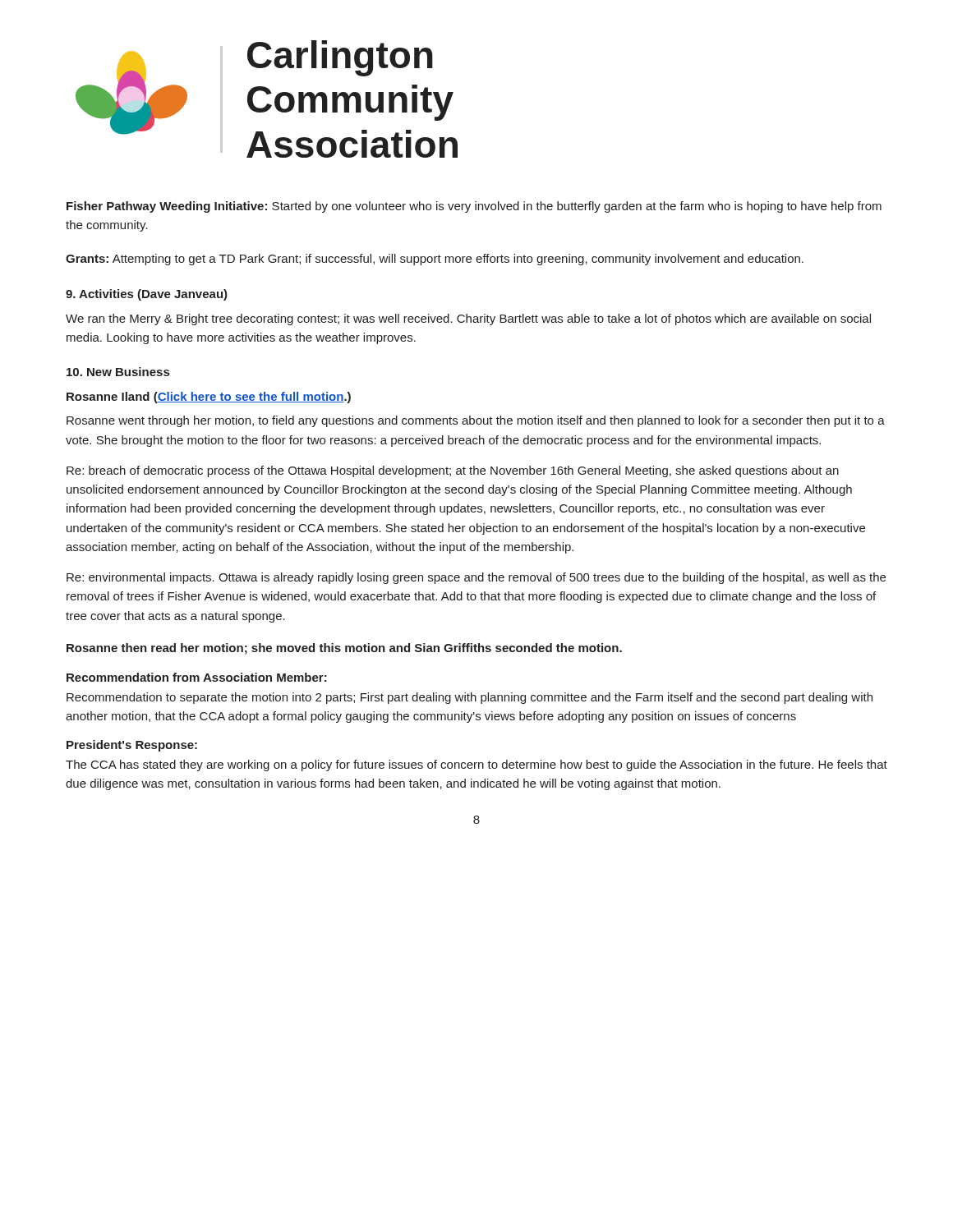The image size is (953, 1232).
Task: Find the block starting "President's Response:"
Action: tap(132, 744)
